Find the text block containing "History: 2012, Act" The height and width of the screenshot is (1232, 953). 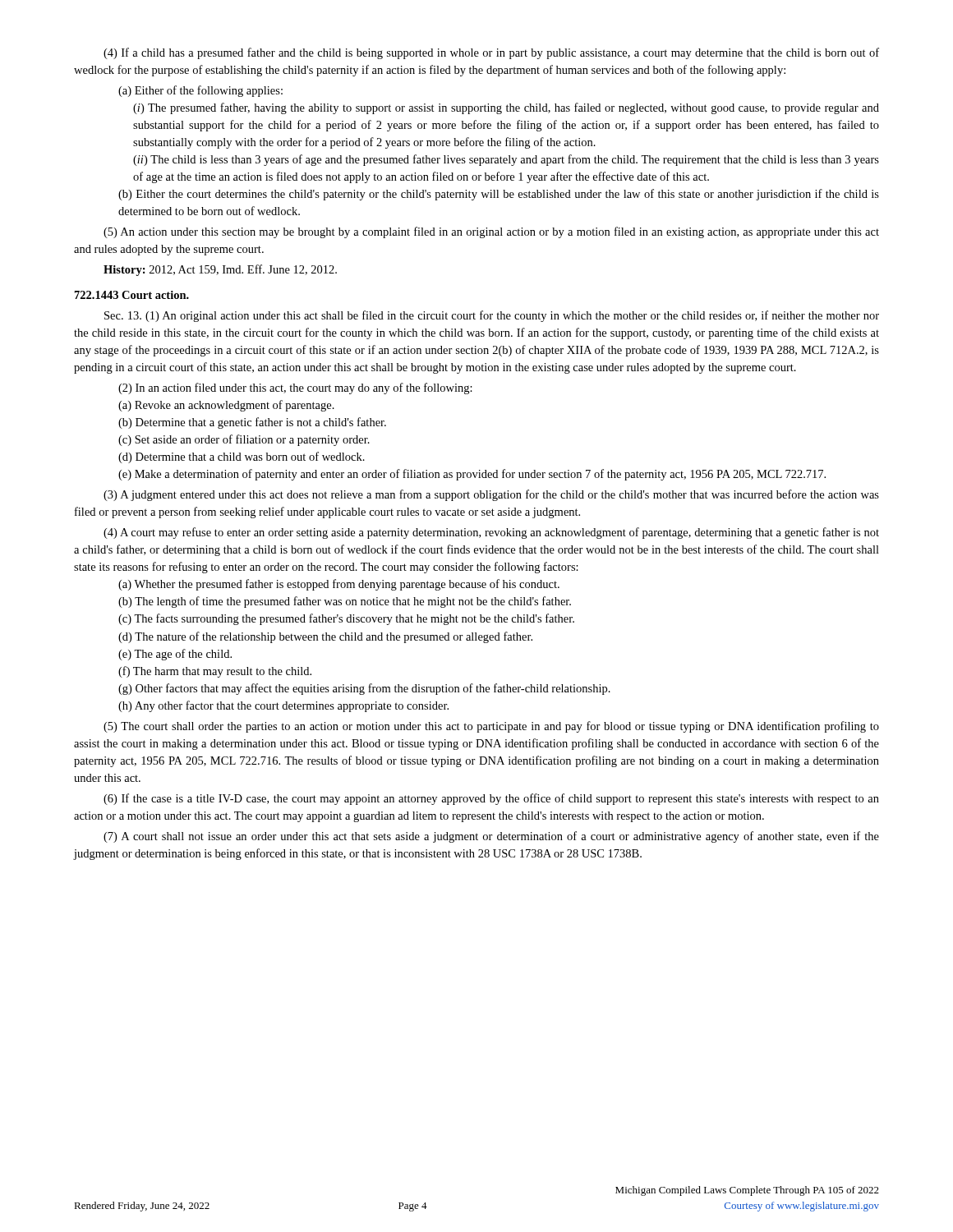click(221, 270)
